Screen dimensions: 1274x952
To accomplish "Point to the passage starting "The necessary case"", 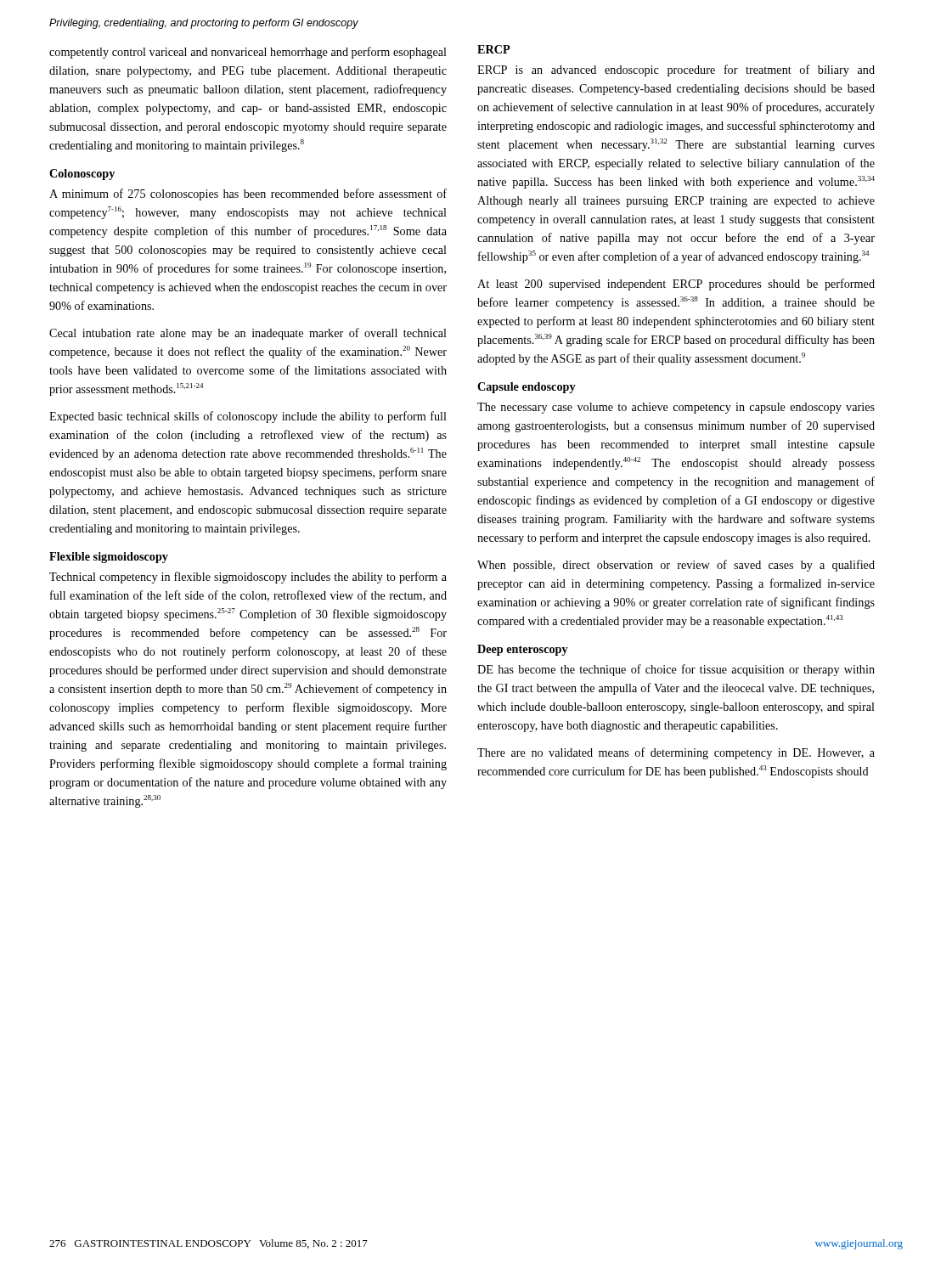I will pyautogui.click(x=676, y=472).
